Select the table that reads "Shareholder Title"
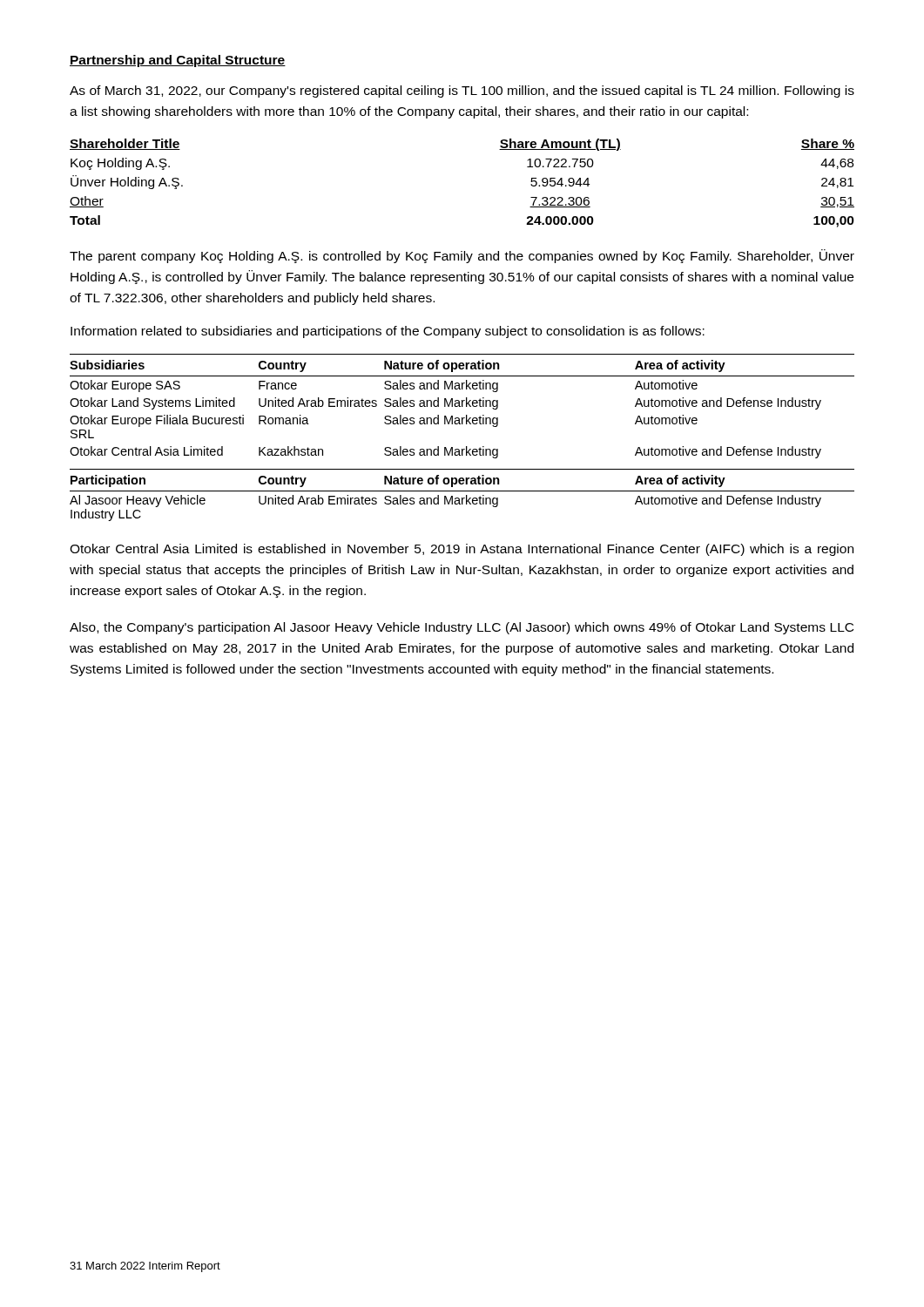The width and height of the screenshot is (924, 1307). click(x=462, y=182)
